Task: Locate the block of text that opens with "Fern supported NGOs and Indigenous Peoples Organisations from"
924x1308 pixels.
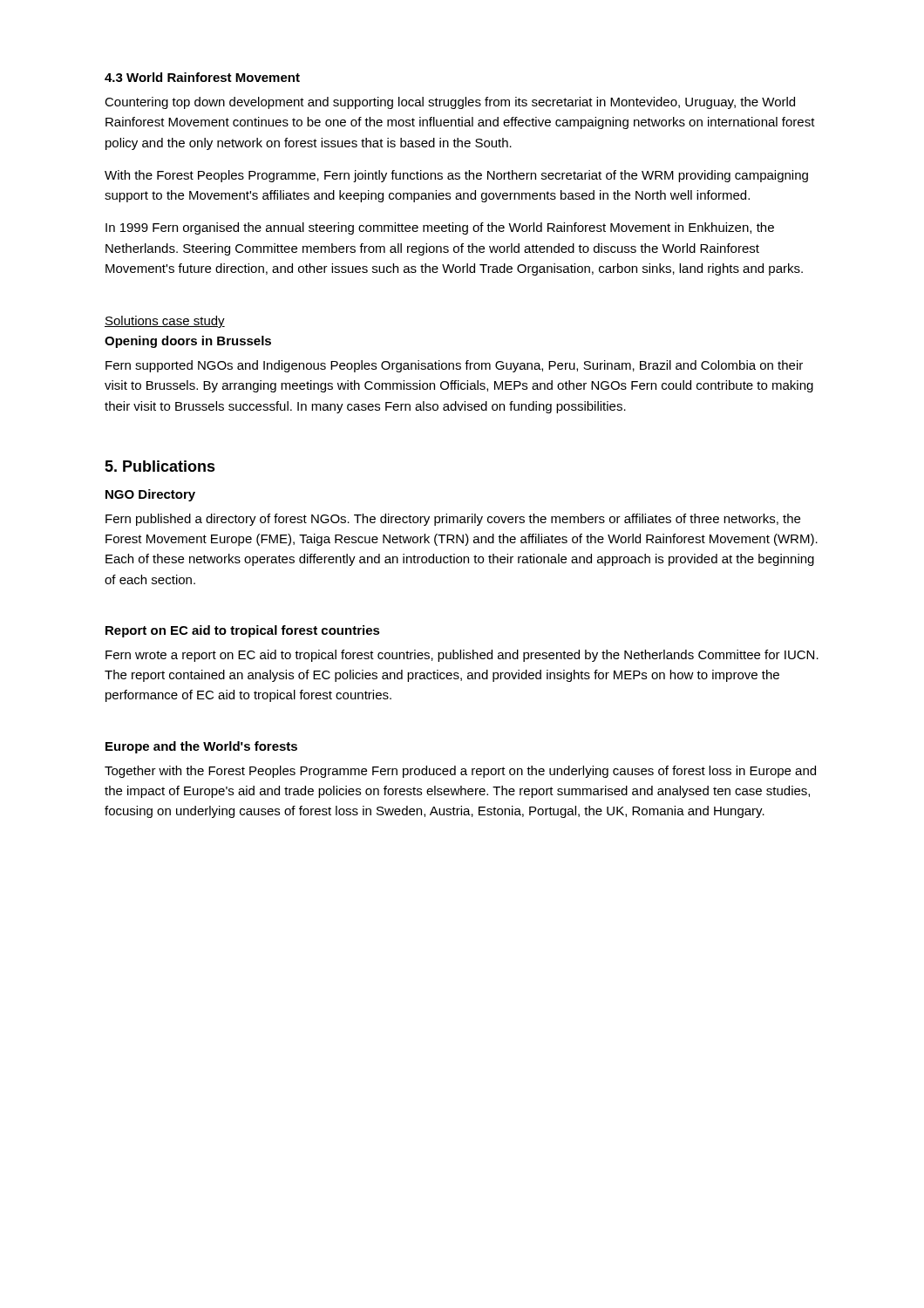Action: pyautogui.click(x=459, y=385)
